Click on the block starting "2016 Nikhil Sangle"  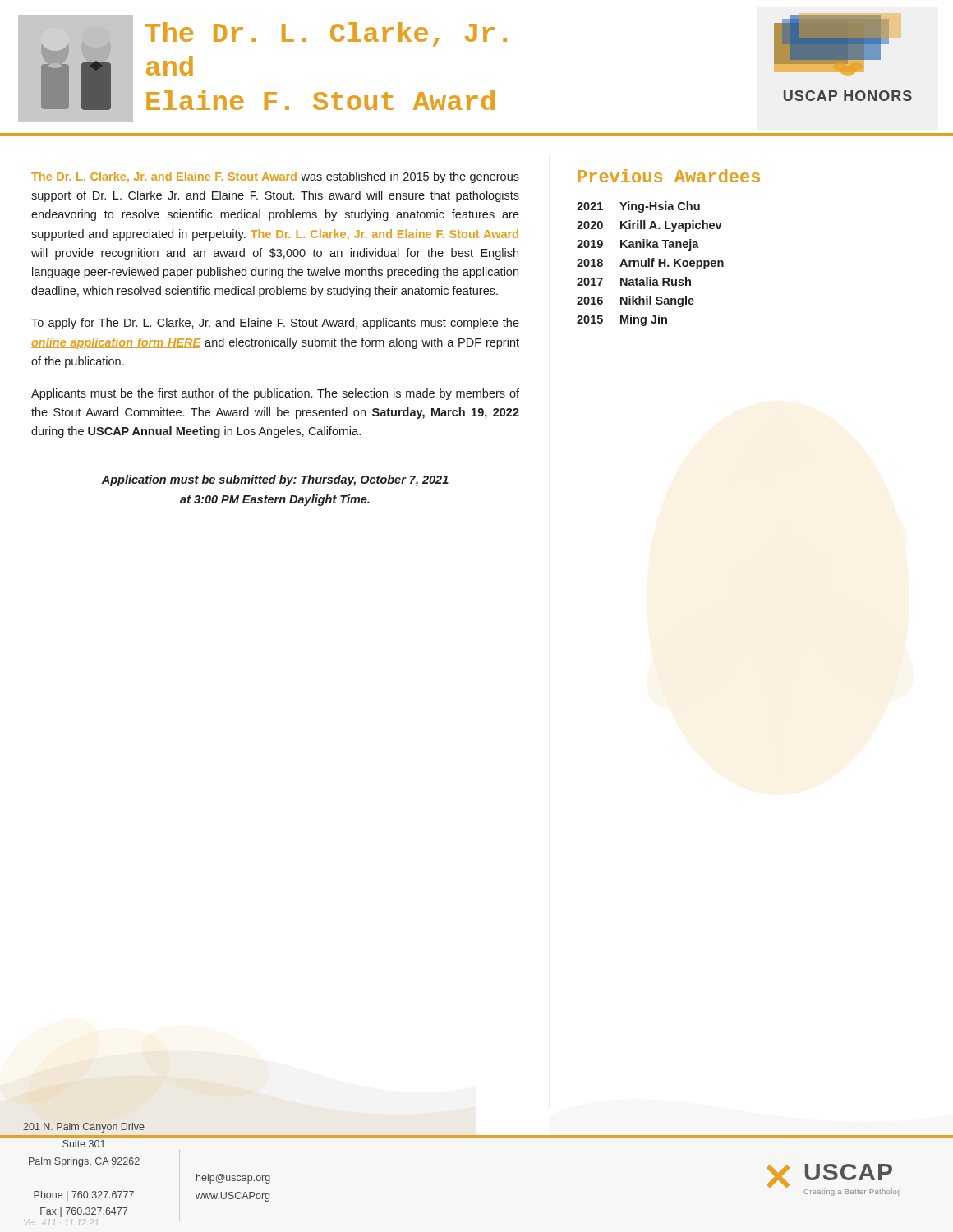coord(636,301)
